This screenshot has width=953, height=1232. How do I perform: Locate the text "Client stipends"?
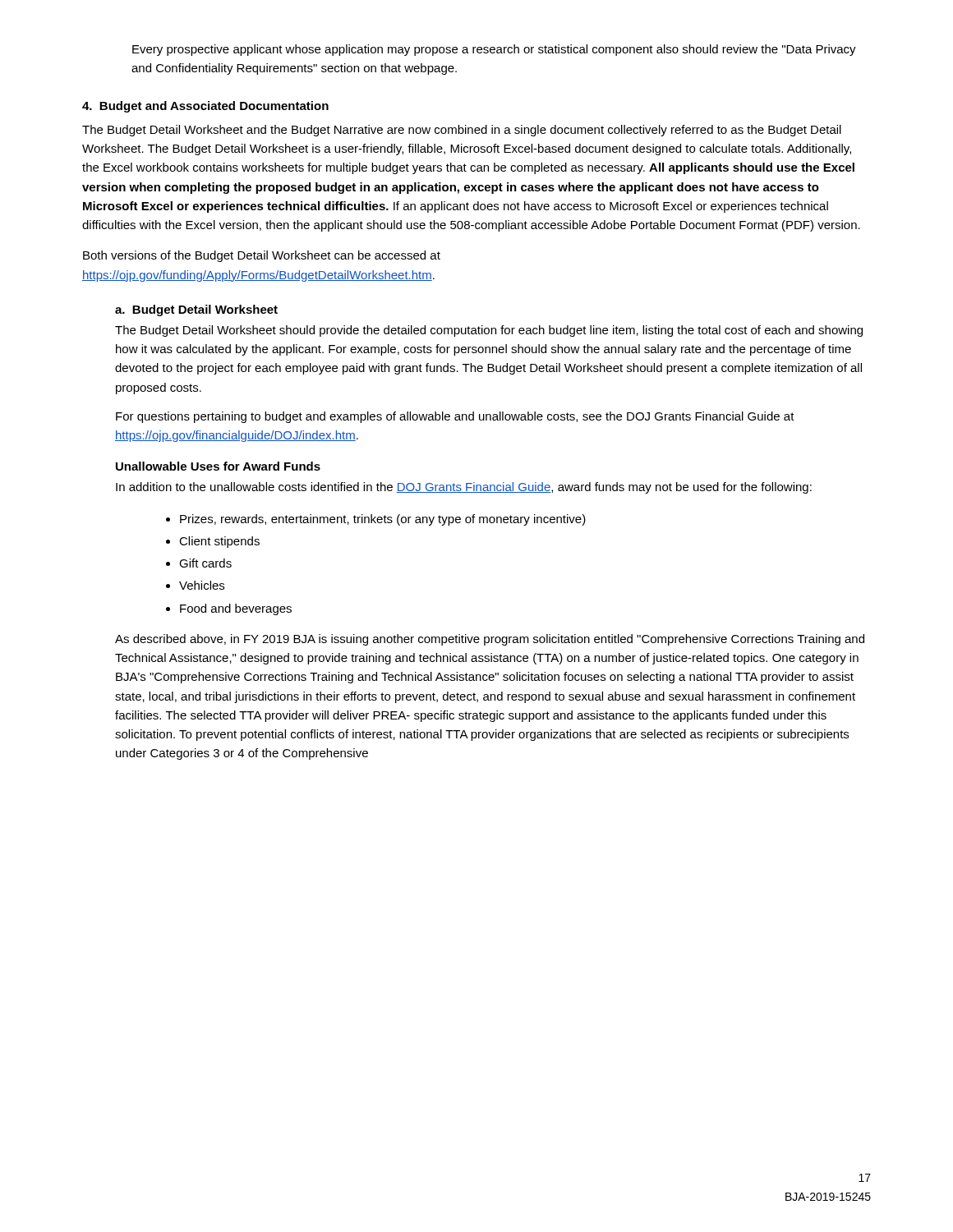pos(220,541)
